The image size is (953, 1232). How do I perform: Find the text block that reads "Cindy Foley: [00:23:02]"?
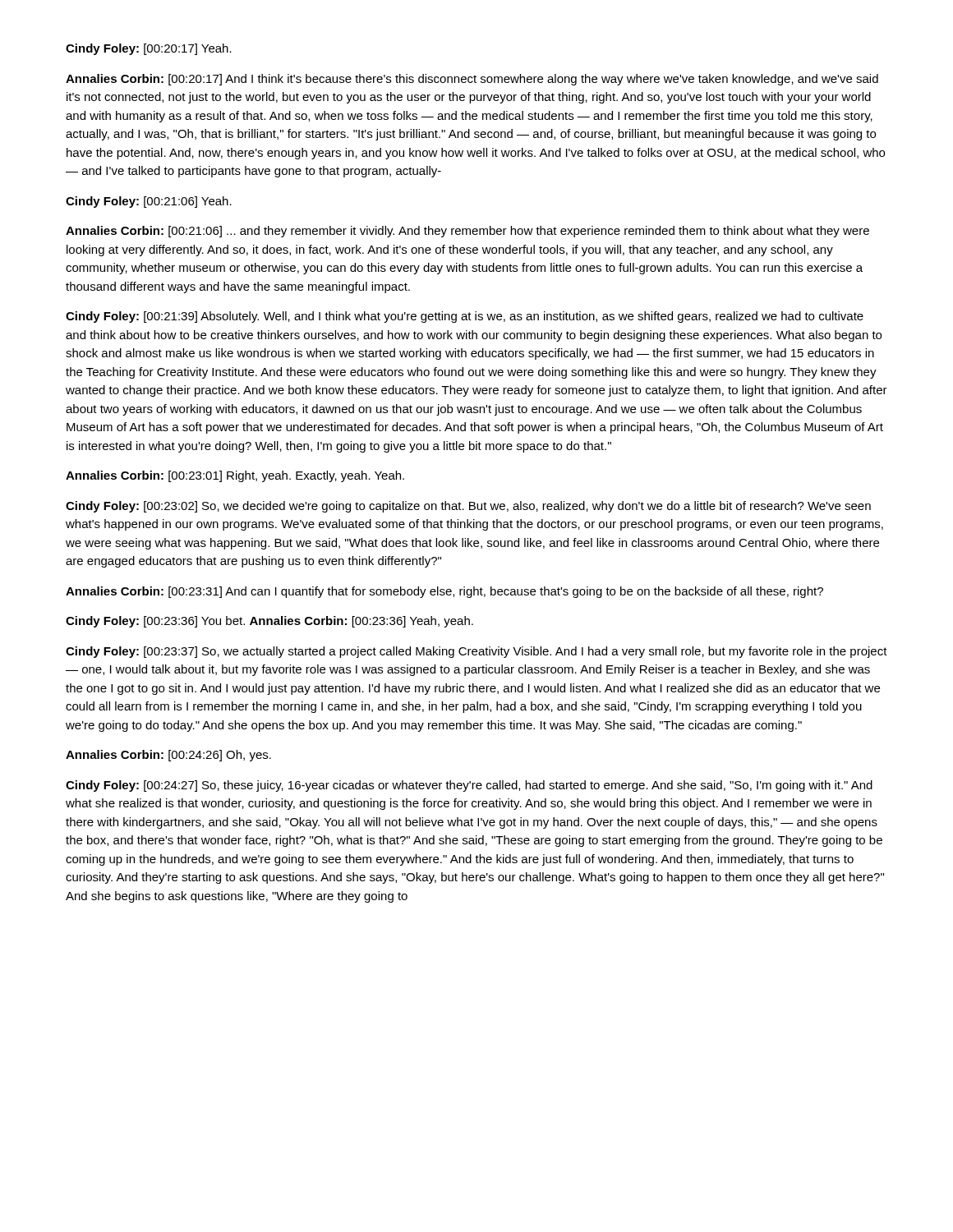tap(475, 533)
